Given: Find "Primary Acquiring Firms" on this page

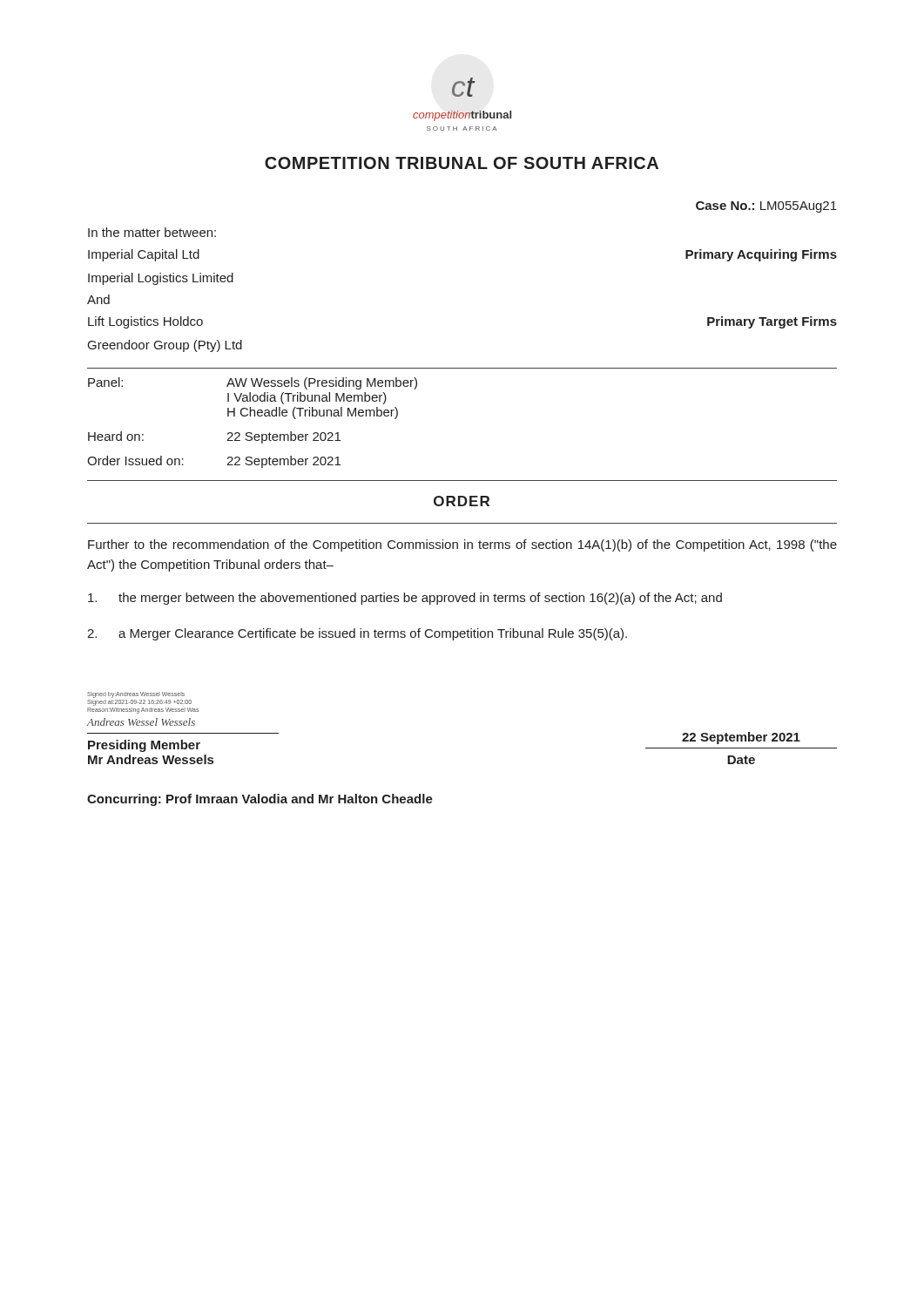Looking at the screenshot, I should coord(761,254).
